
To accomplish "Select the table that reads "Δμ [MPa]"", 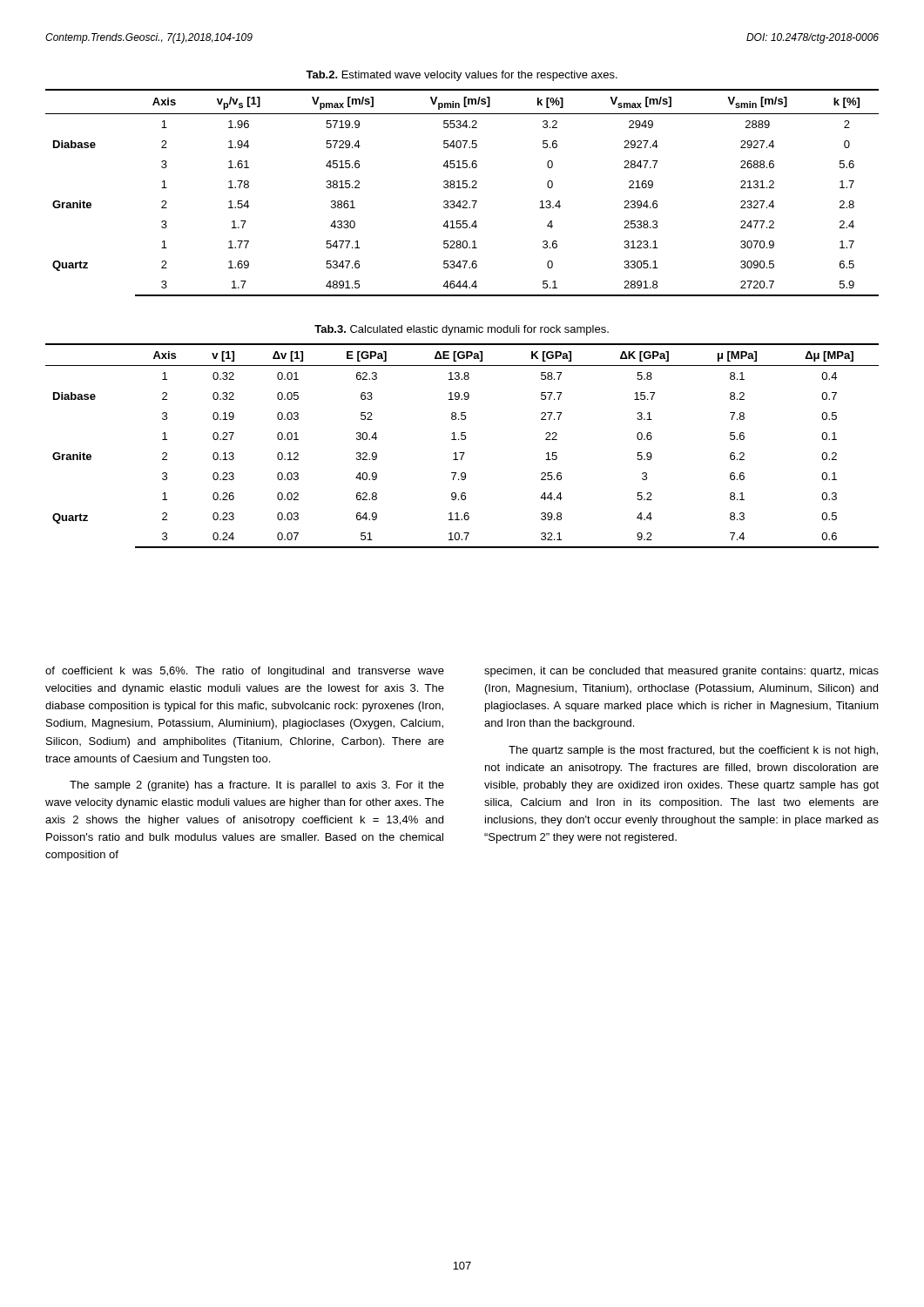I will (x=462, y=446).
